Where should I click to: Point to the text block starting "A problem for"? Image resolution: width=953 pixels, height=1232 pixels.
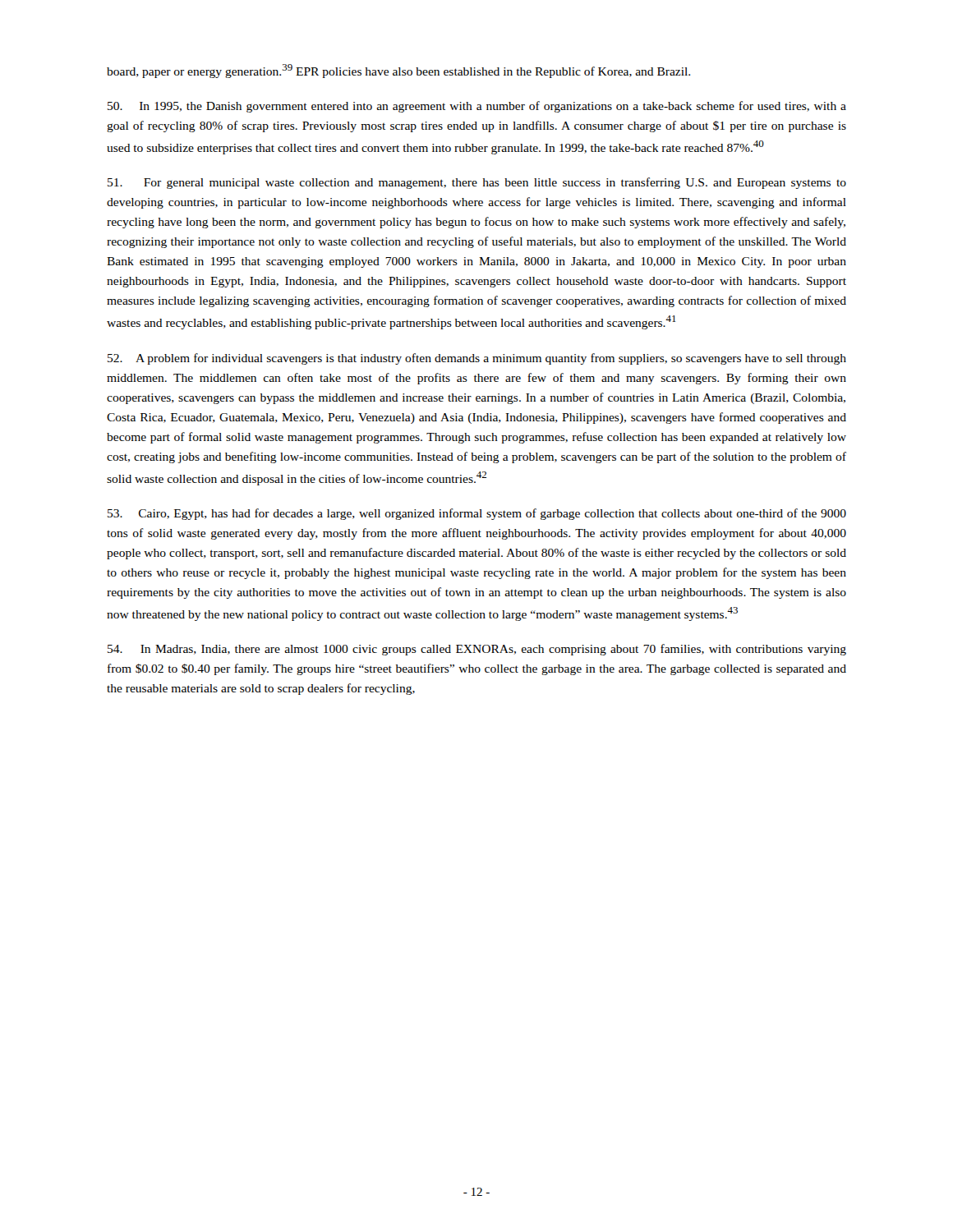tap(476, 418)
